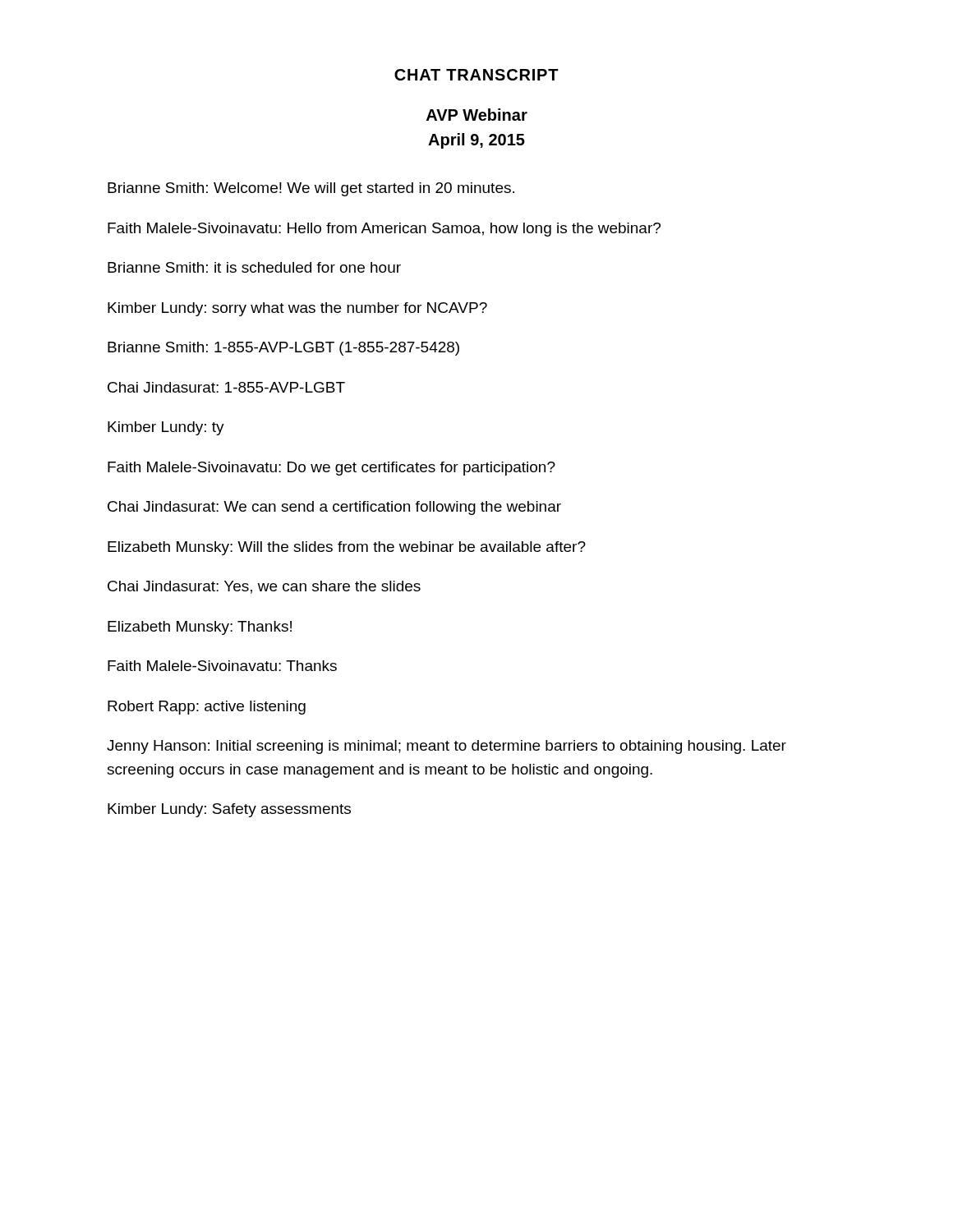Screen dimensions: 1232x953
Task: Where does it say "CHAT TRANSCRIPT AVP WebinarApril 9, 2015"?
Action: pyautogui.click(x=476, y=109)
